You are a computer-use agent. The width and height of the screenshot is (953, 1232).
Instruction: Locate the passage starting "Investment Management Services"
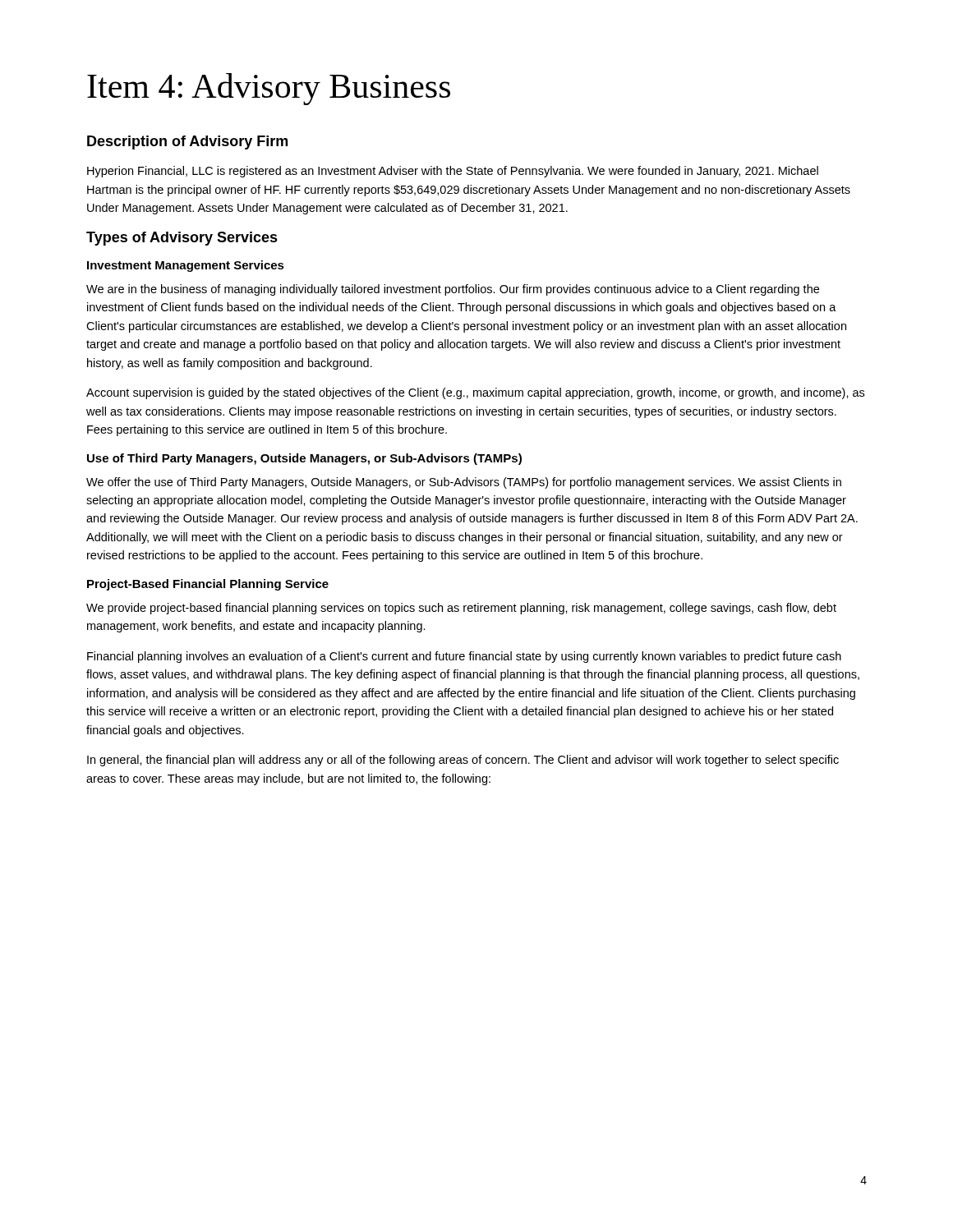[x=186, y=266]
